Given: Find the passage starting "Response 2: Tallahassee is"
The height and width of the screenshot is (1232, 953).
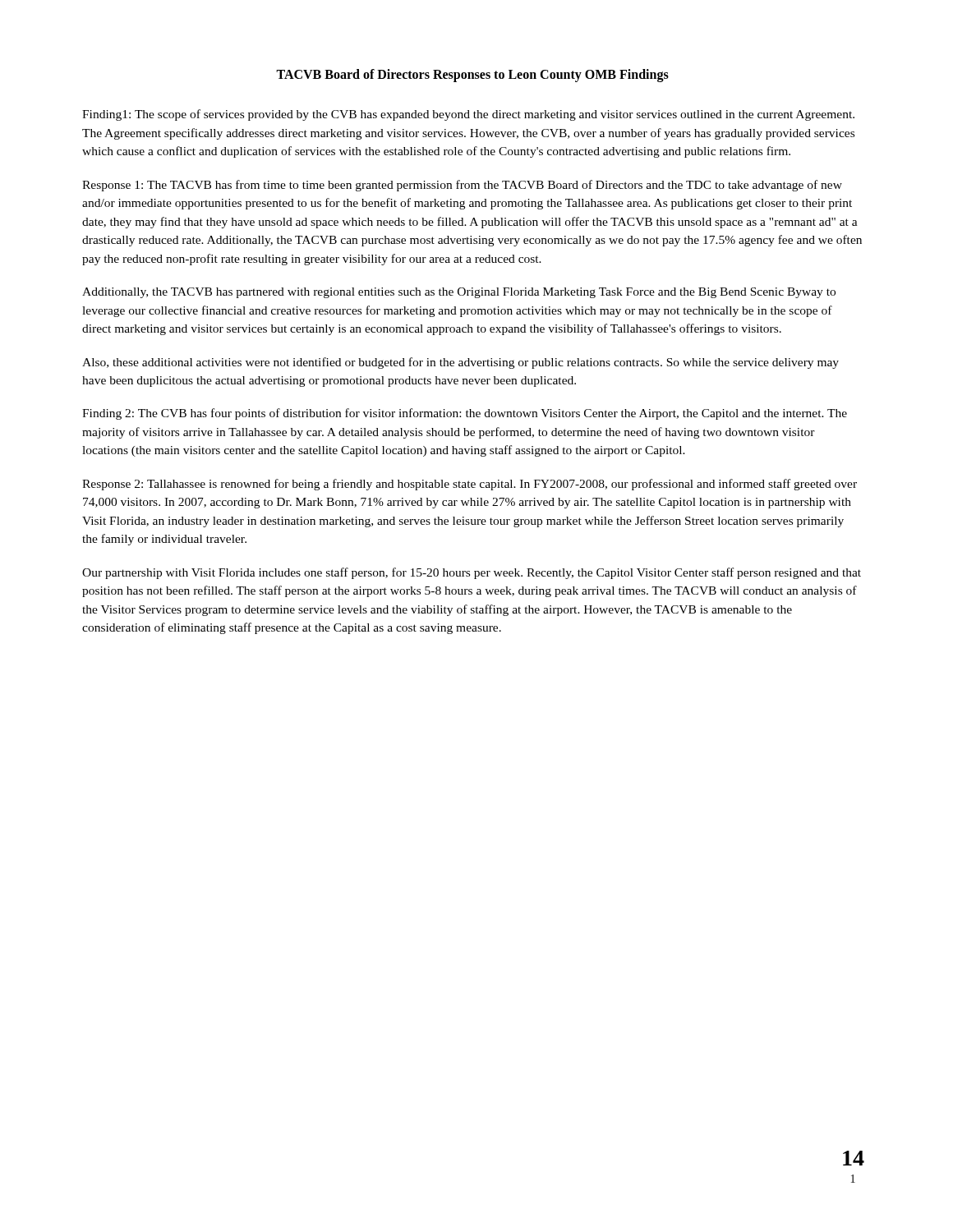Looking at the screenshot, I should click(470, 511).
